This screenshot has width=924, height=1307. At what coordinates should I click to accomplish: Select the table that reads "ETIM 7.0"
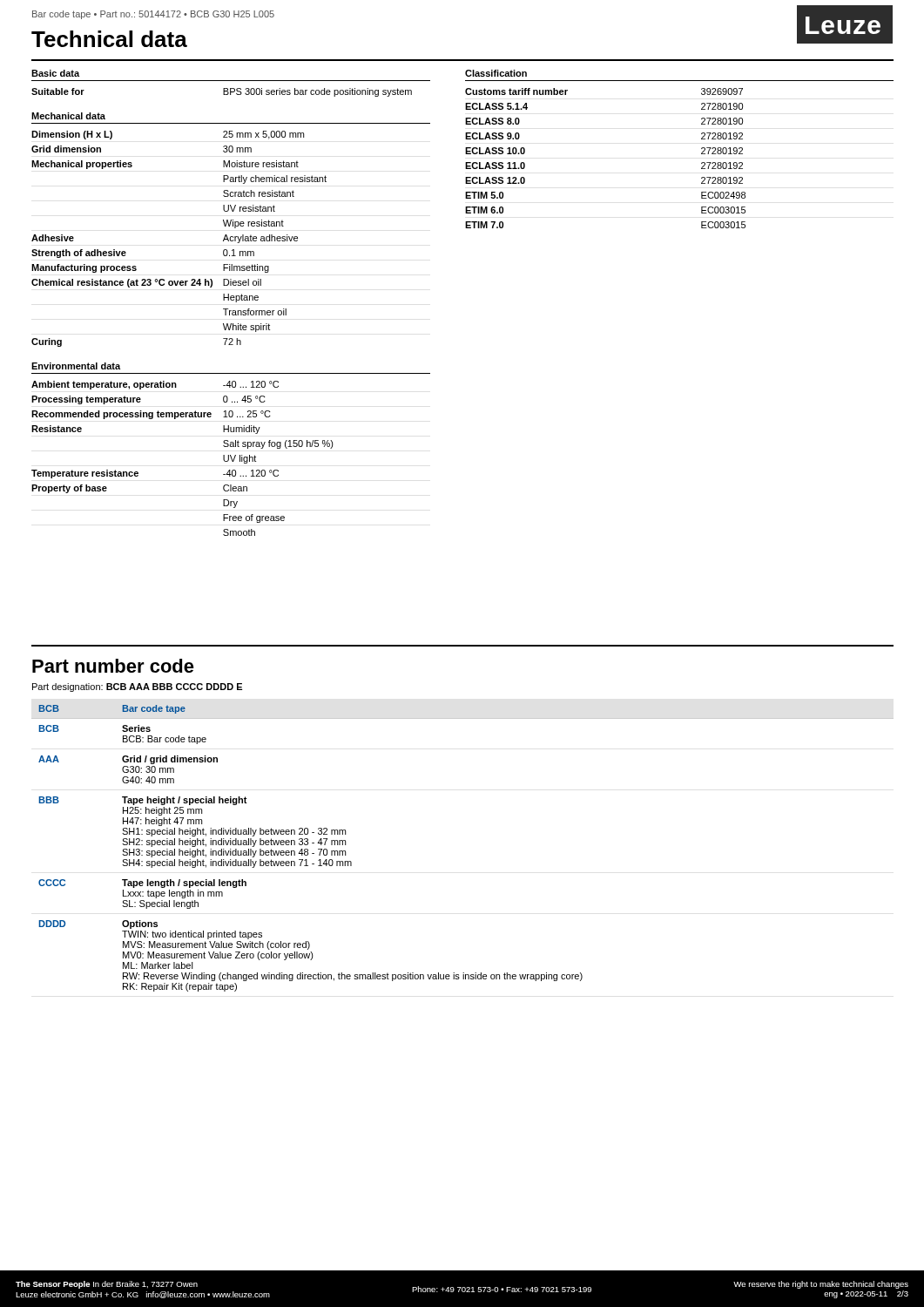tap(679, 158)
